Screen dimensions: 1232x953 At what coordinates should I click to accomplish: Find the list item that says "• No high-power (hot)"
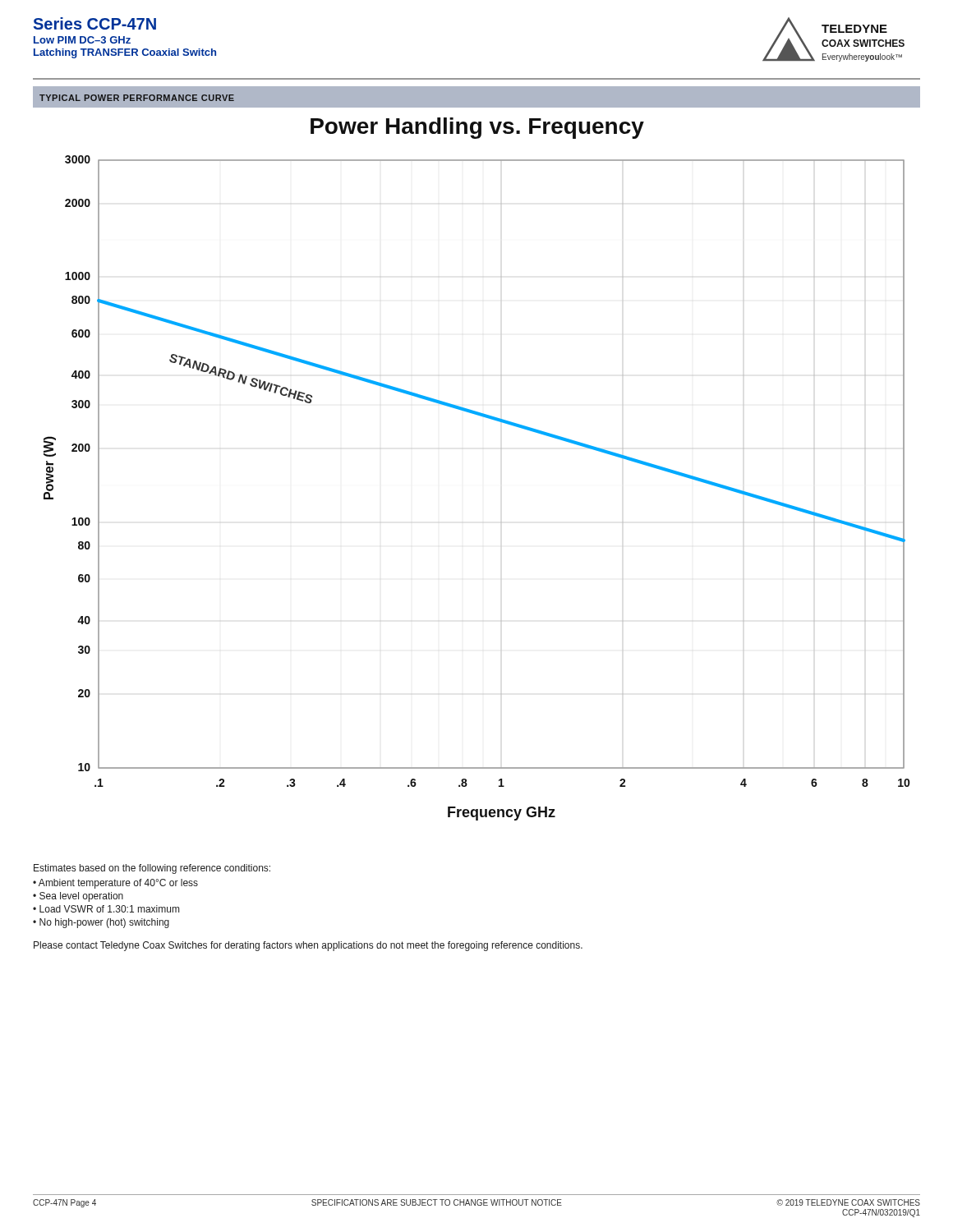(x=101, y=922)
